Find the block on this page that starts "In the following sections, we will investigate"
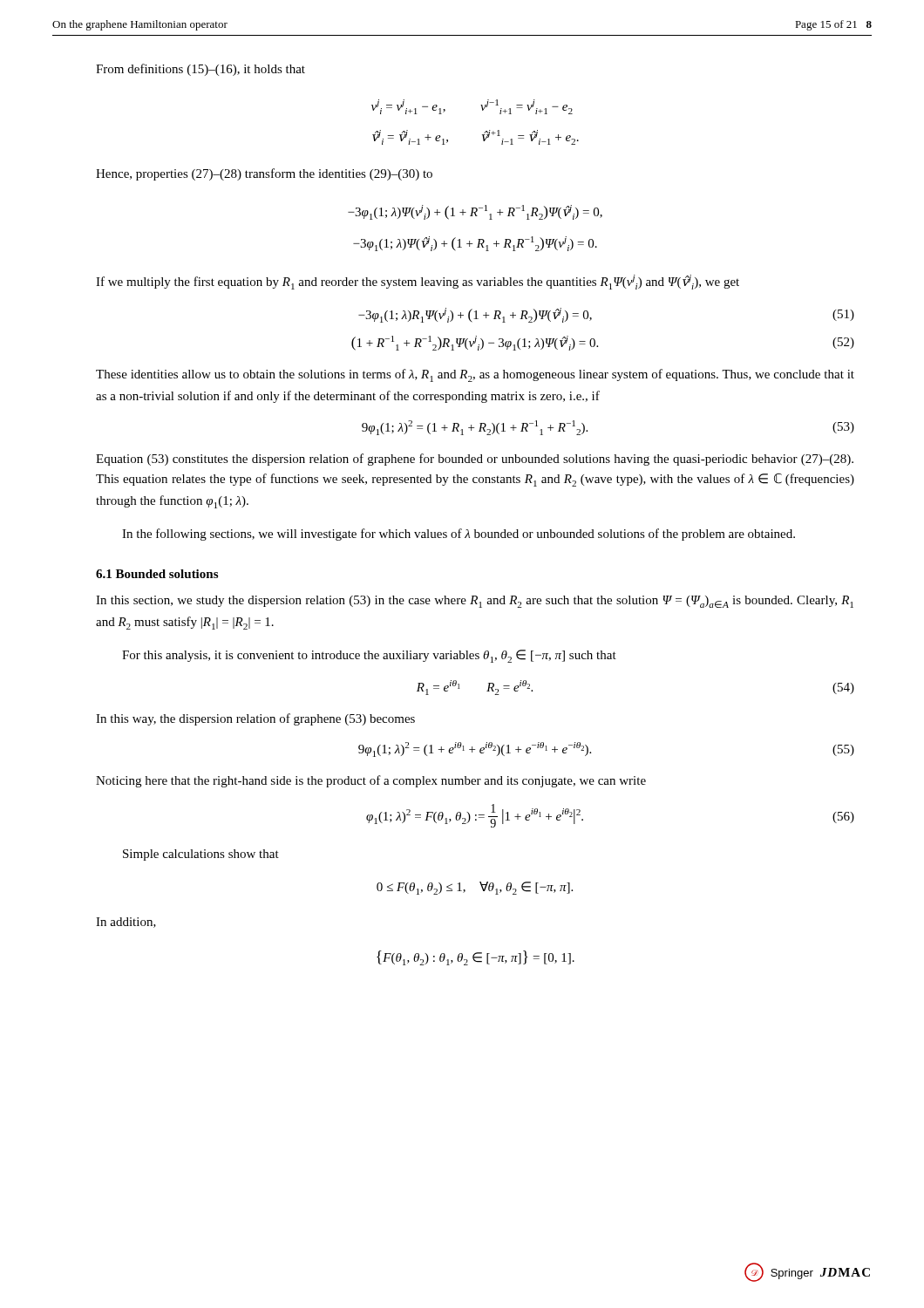Image resolution: width=924 pixels, height=1308 pixels. click(459, 533)
